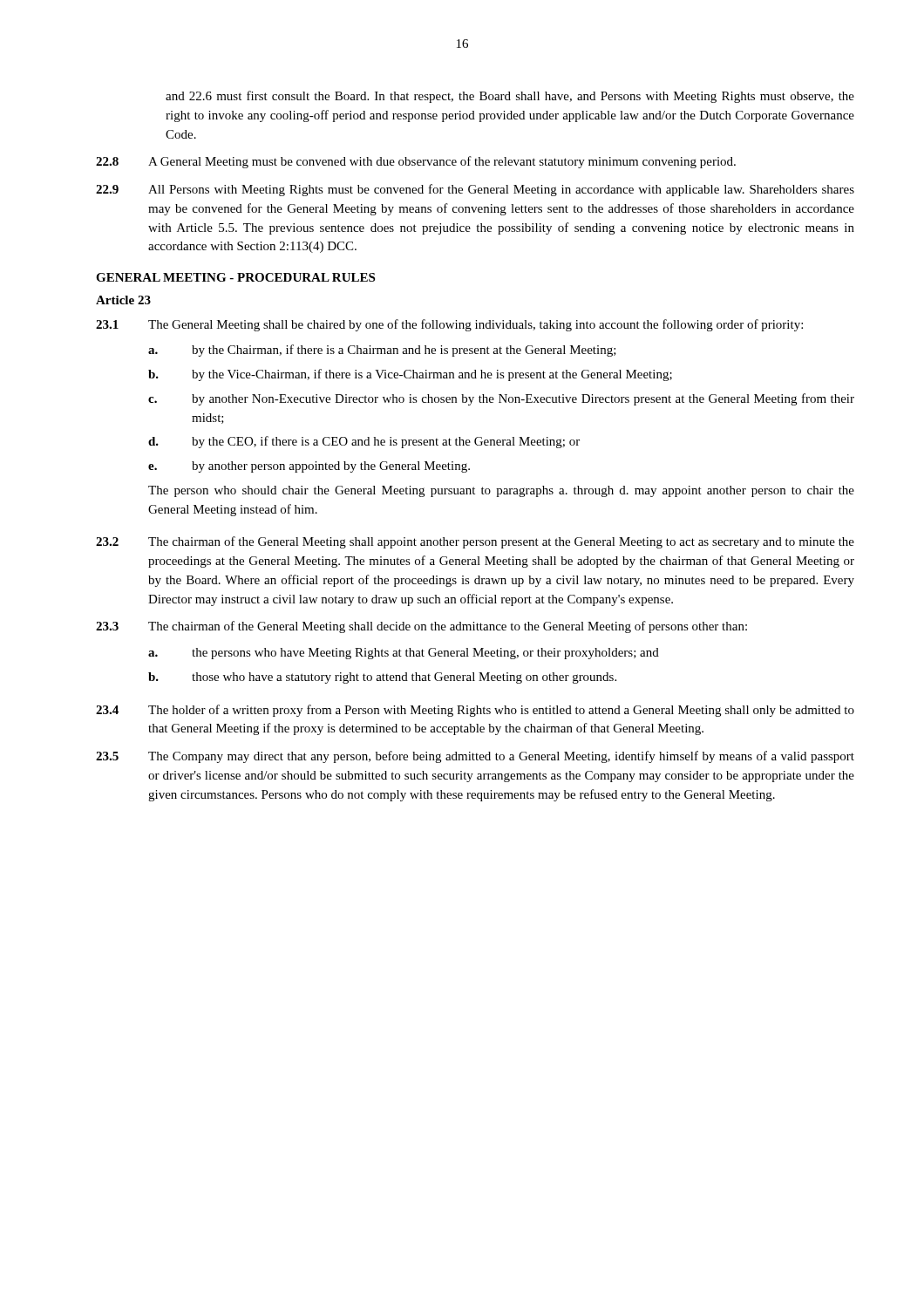The height and width of the screenshot is (1308, 924).
Task: Find the list item that says "22.8 A General"
Action: 475,162
